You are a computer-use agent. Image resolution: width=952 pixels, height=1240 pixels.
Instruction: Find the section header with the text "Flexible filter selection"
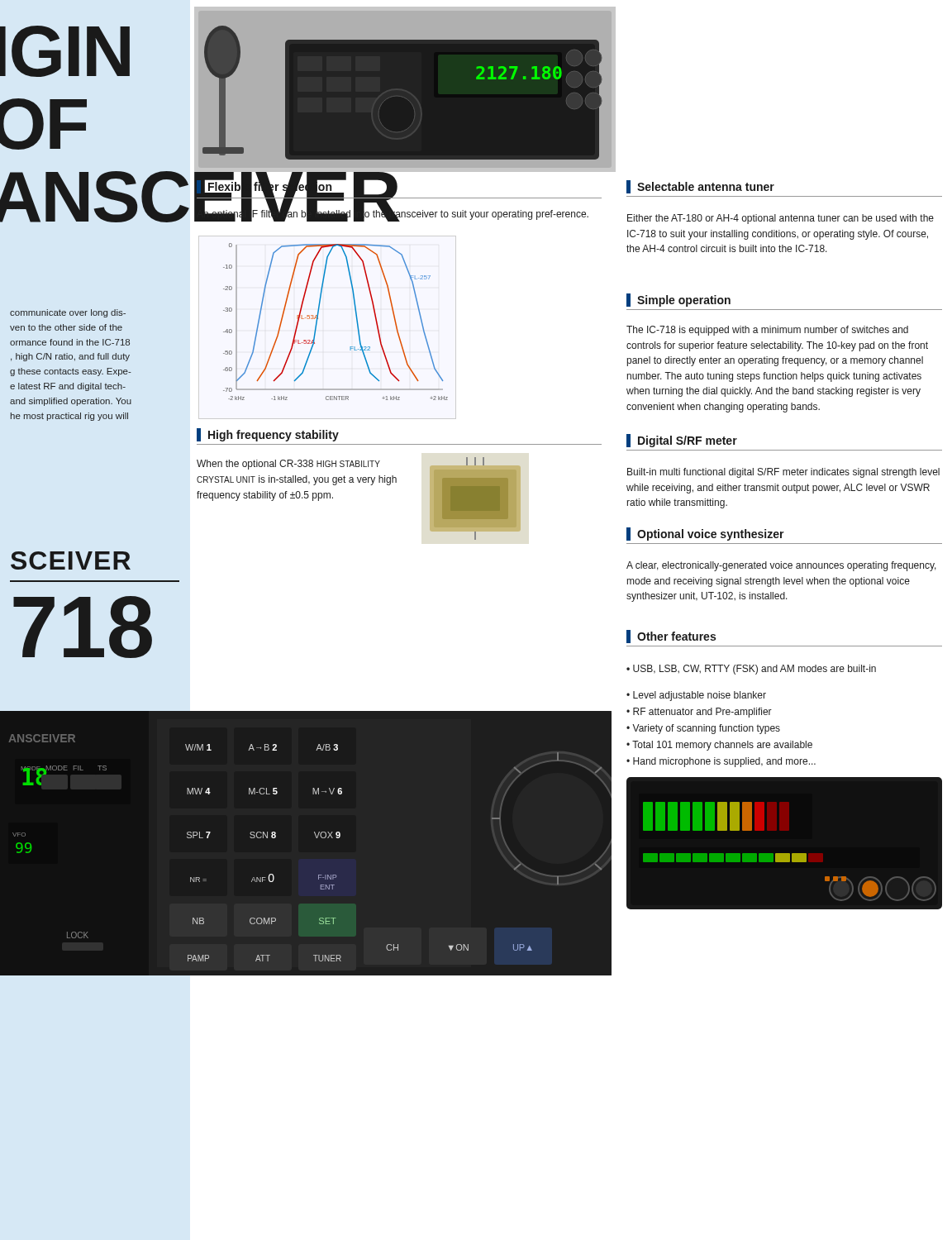coord(399,189)
